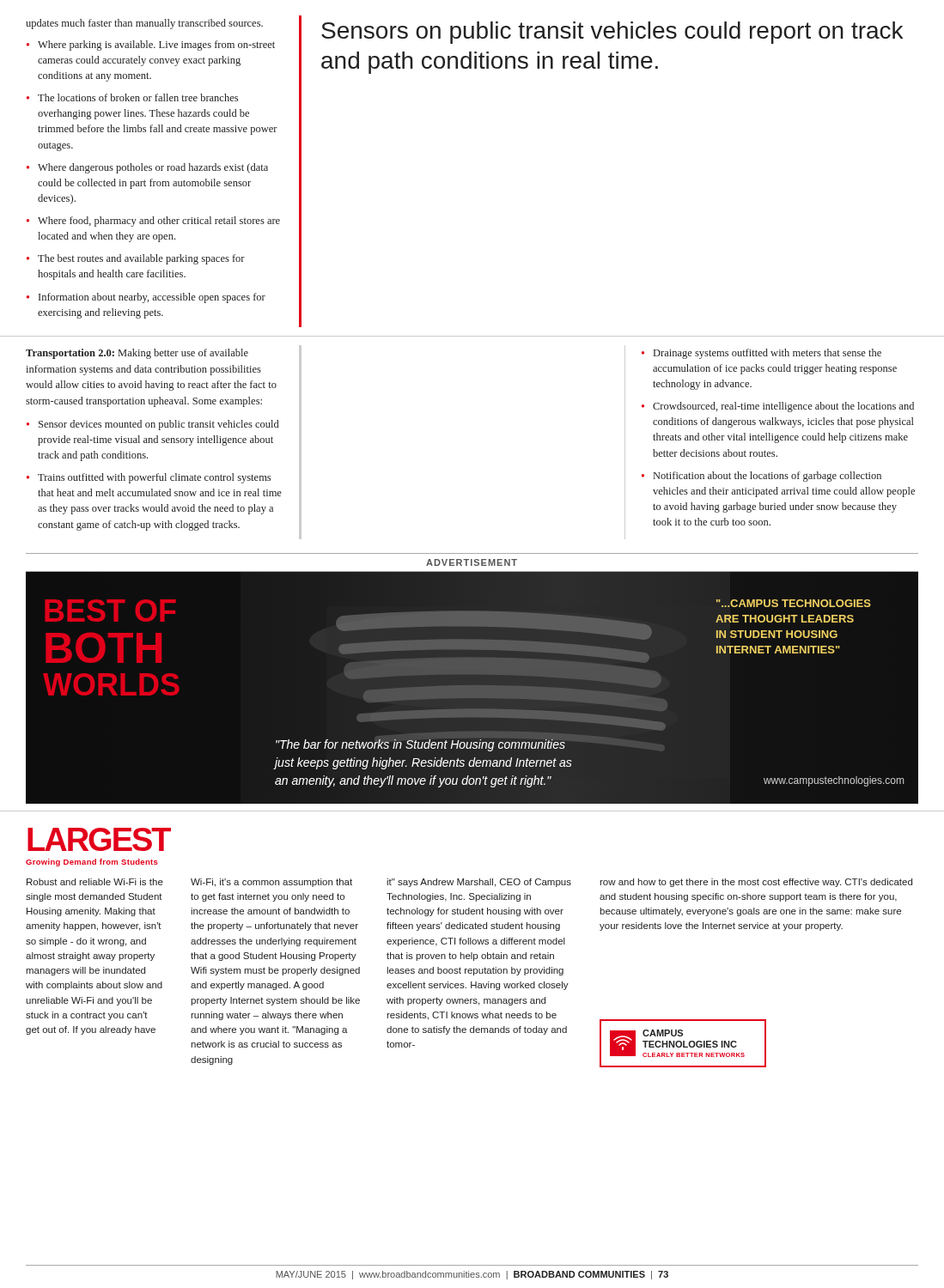Image resolution: width=944 pixels, height=1288 pixels.
Task: Navigate to the region starting "Crowdsourced, real-time intelligence"
Action: pos(784,430)
